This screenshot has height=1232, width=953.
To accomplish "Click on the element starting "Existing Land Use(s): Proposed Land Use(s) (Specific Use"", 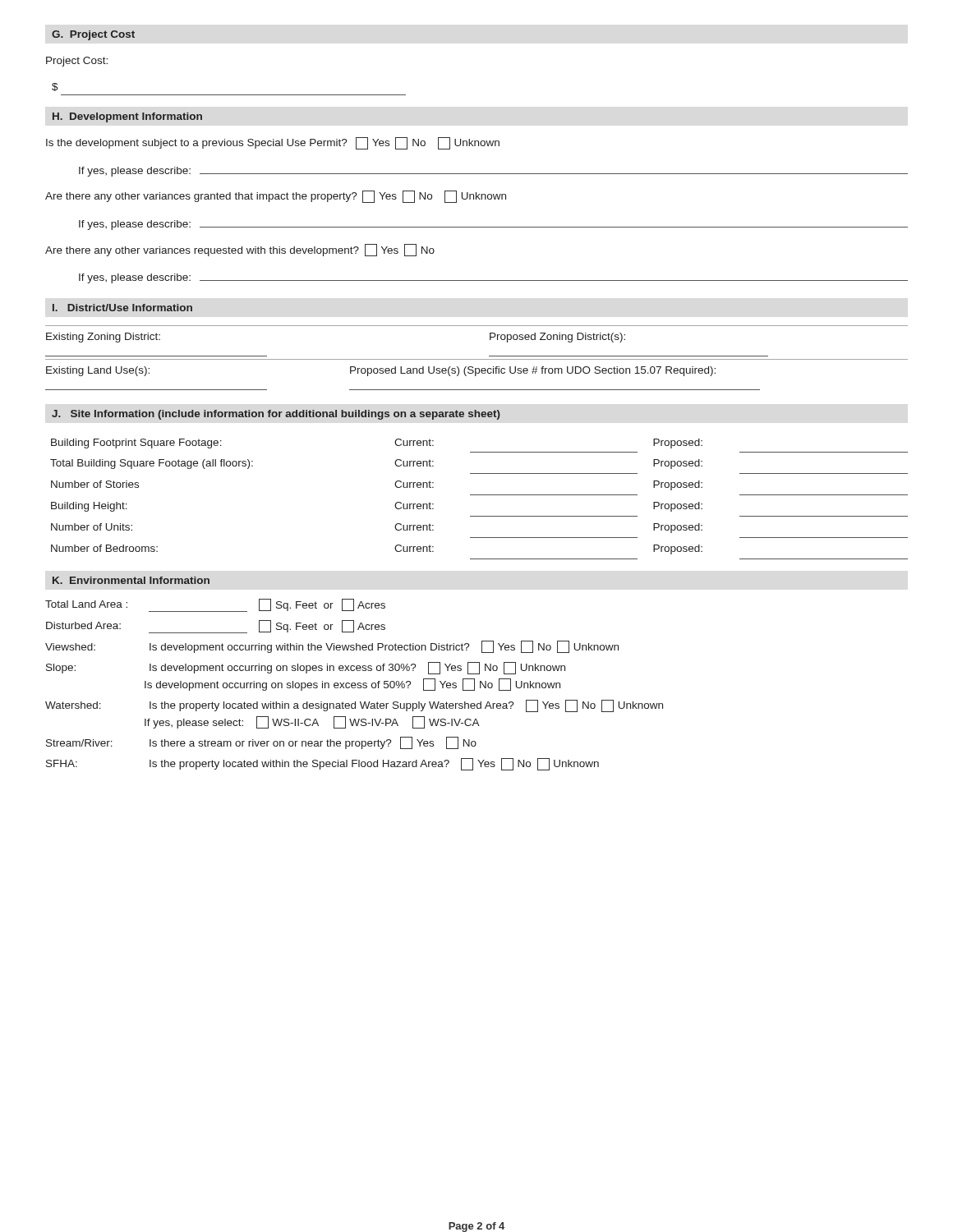I will 476,376.
